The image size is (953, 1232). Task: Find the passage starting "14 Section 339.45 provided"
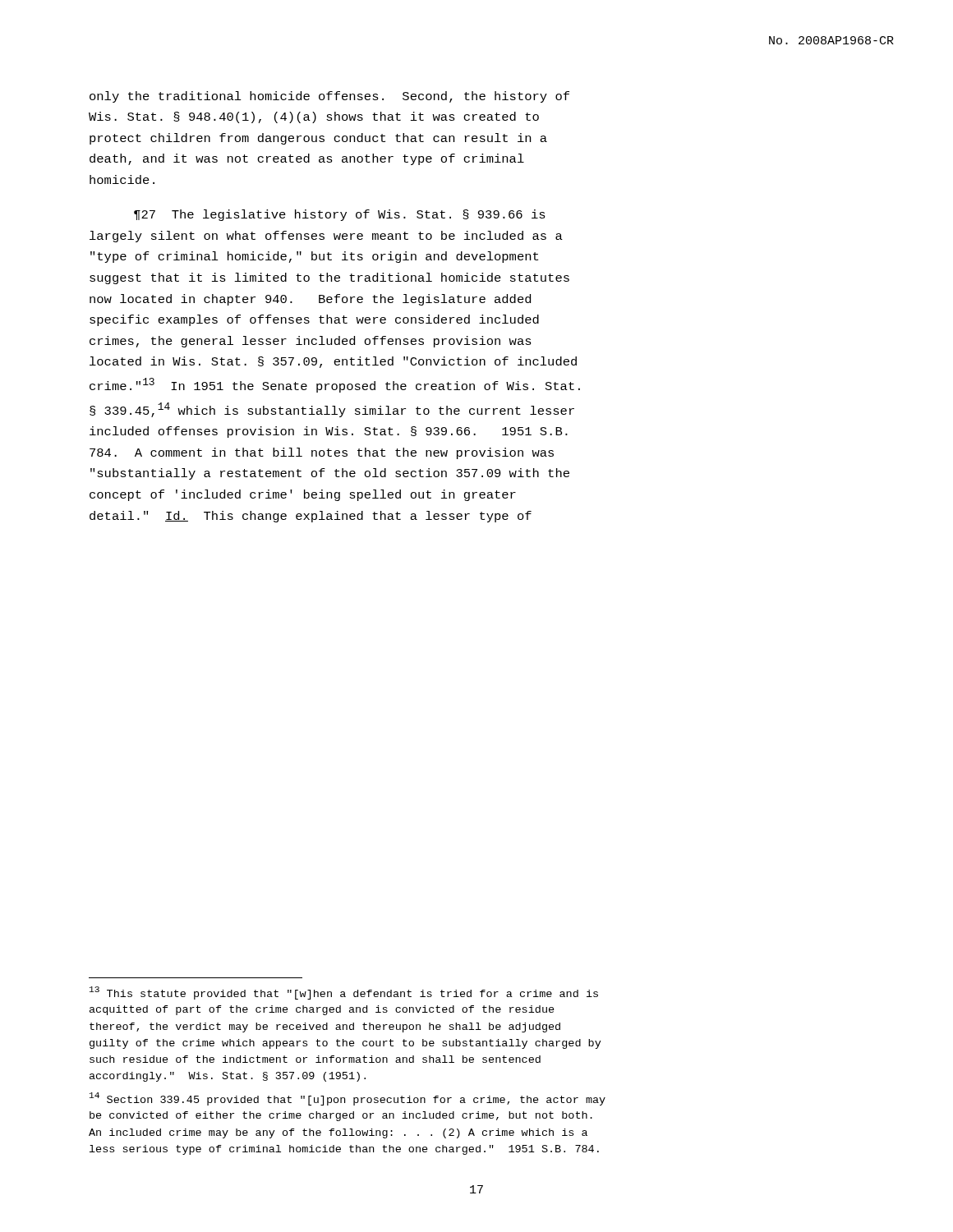coord(347,1123)
